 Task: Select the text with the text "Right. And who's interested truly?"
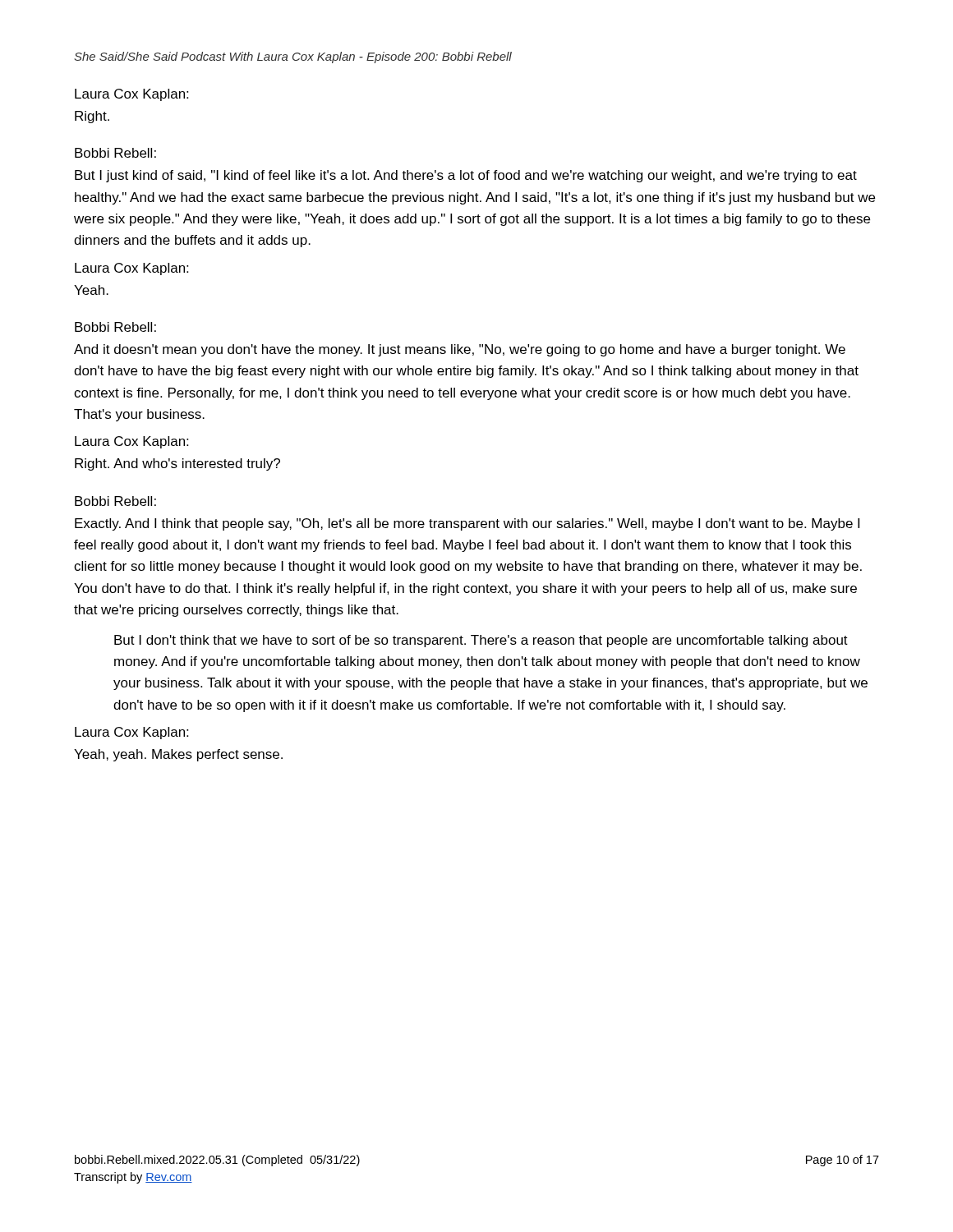177,464
